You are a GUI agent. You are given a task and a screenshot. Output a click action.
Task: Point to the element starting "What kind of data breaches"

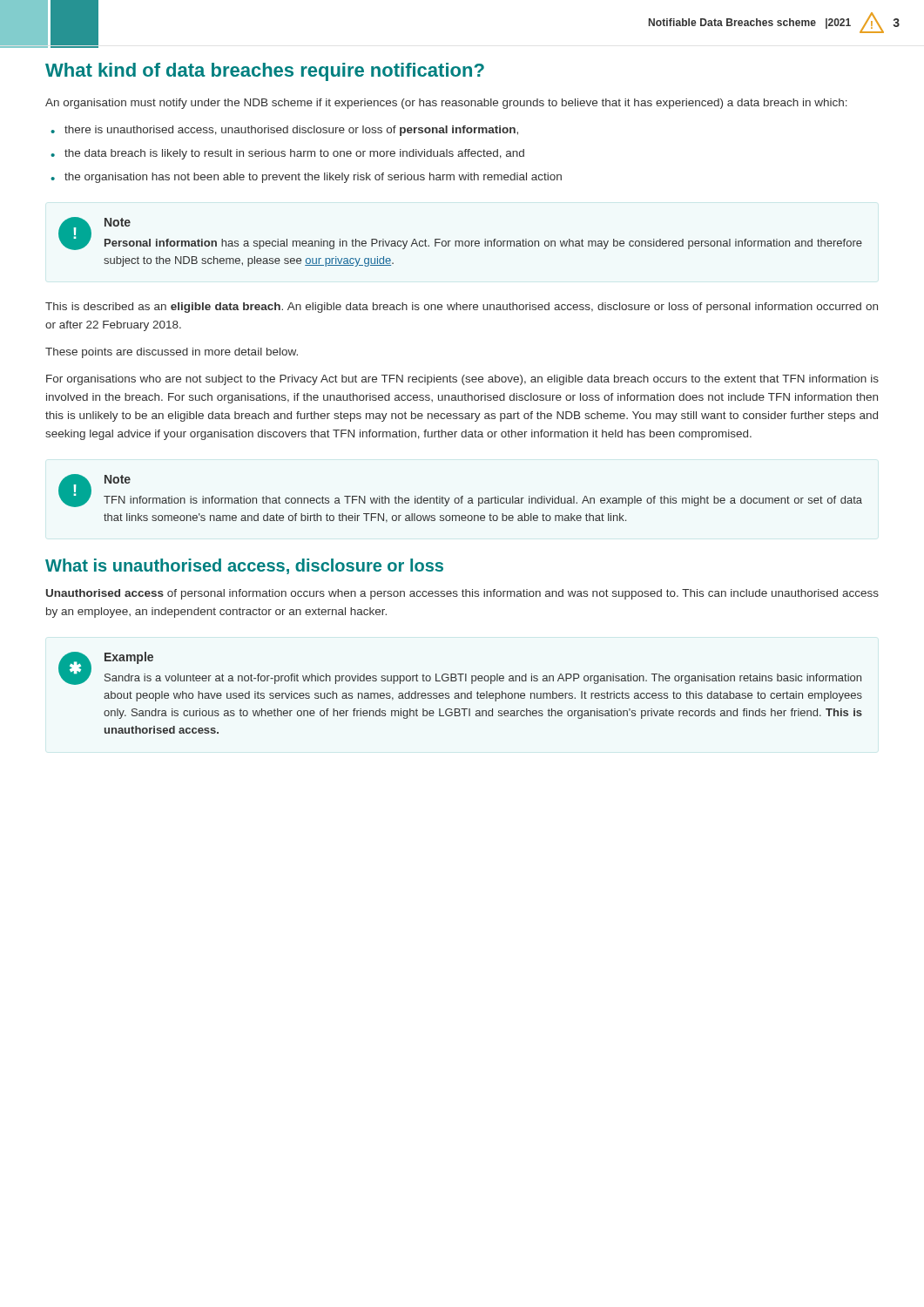point(265,70)
